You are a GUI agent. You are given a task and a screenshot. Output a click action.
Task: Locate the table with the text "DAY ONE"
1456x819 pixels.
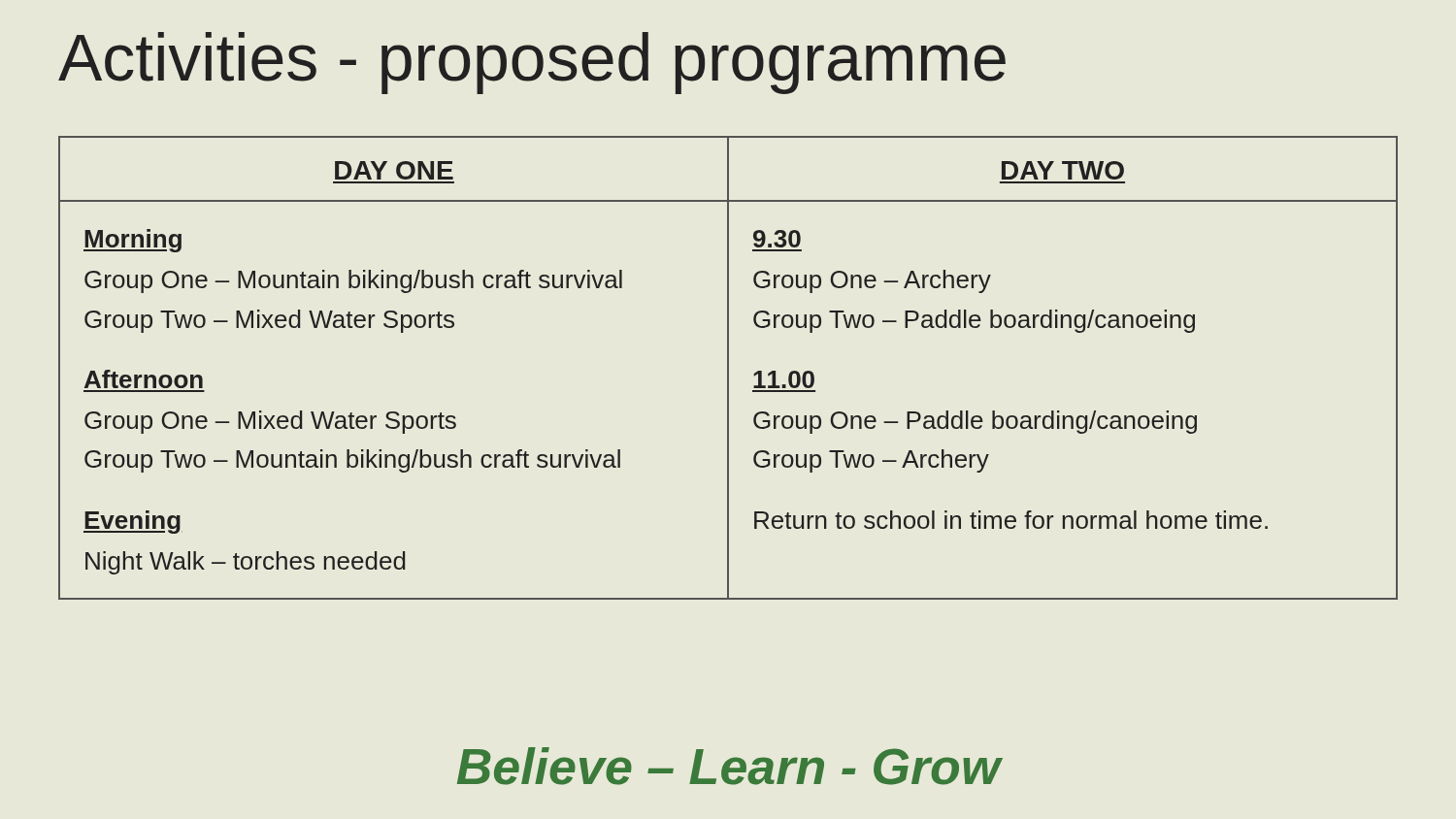click(728, 368)
